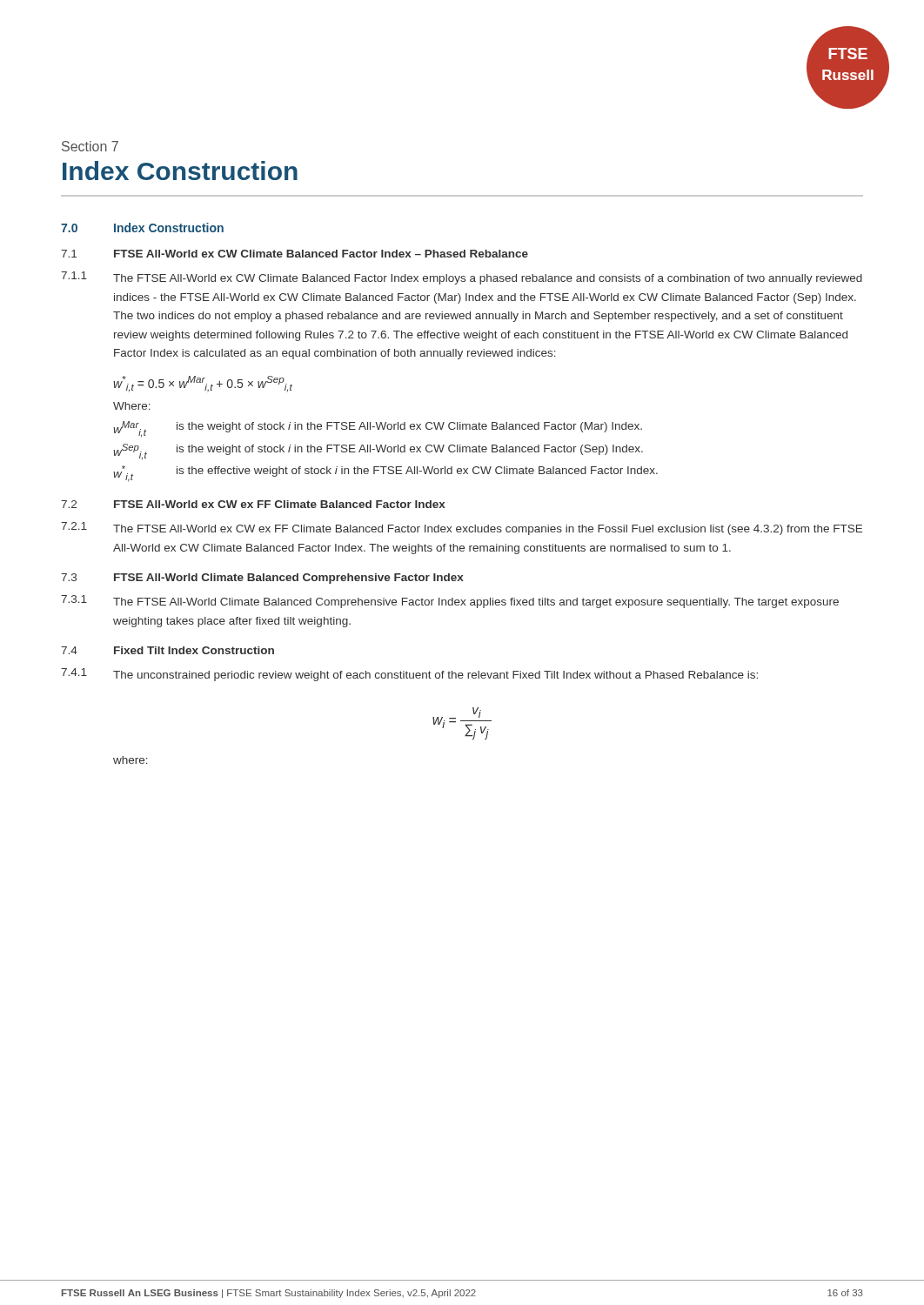Locate the region starting "wSepi,t is the weight of stock i"

click(x=378, y=451)
